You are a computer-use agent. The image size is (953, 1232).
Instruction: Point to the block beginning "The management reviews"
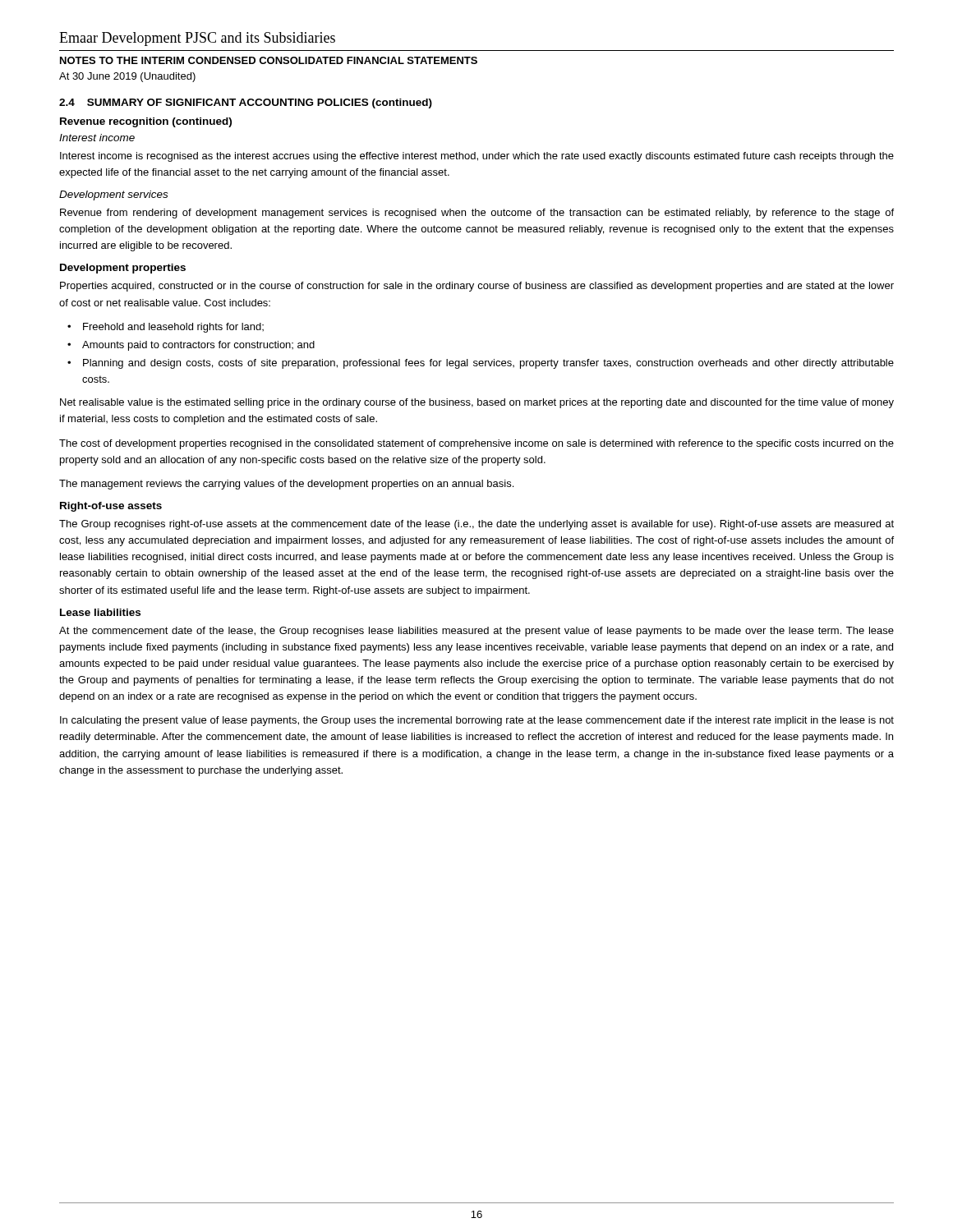[x=287, y=483]
